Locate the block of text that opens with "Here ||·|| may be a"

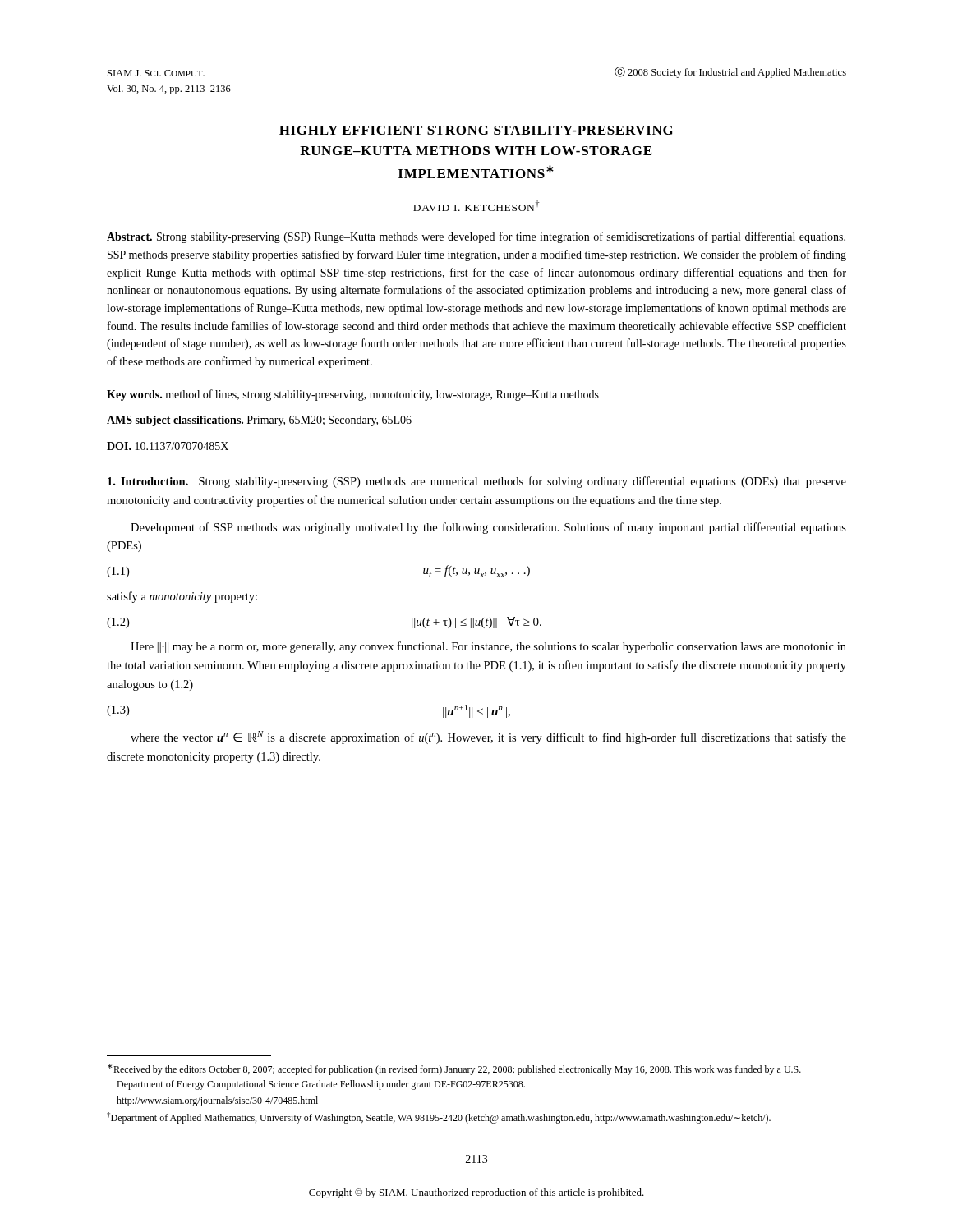coord(476,665)
